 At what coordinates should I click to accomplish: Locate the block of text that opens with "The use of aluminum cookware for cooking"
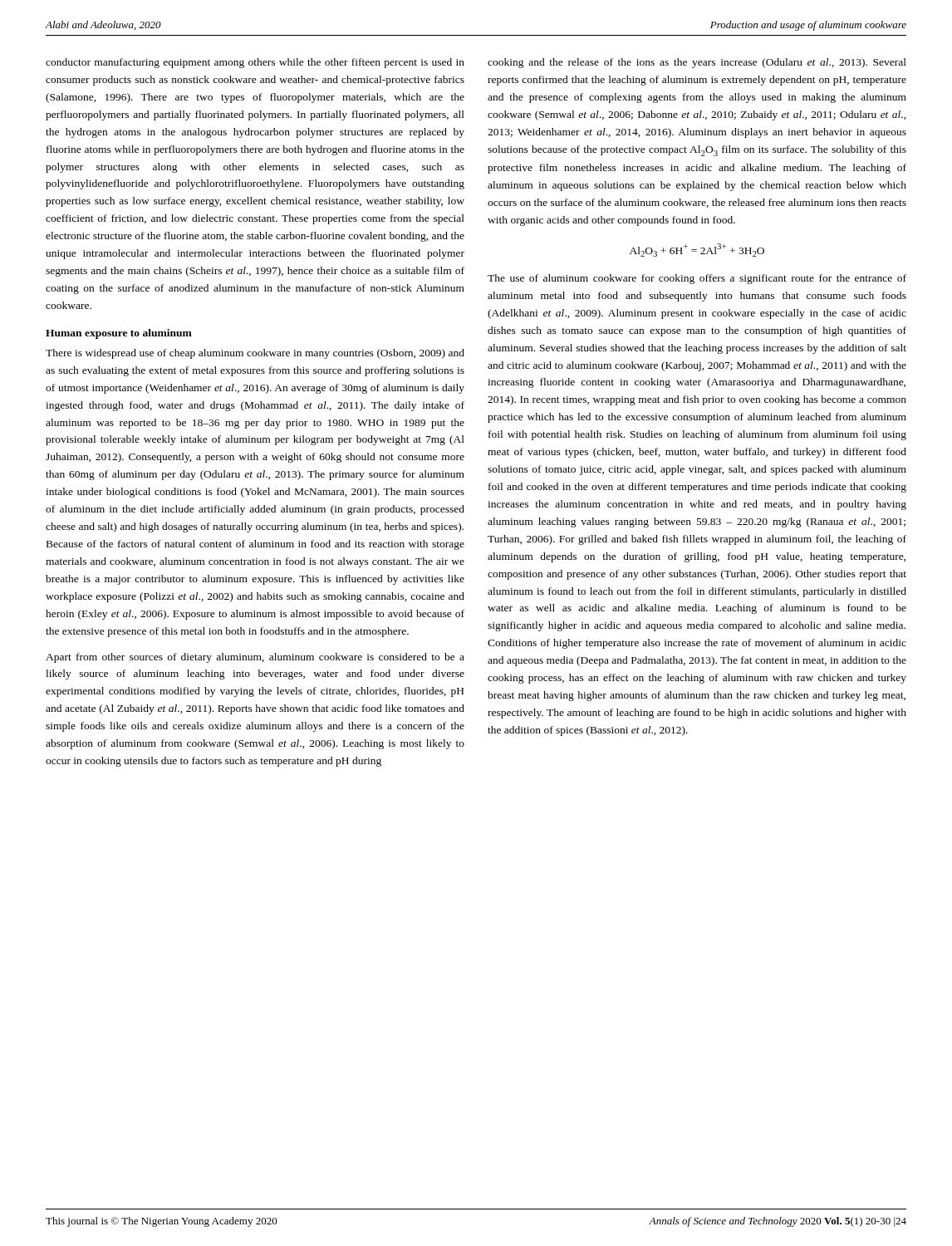[697, 504]
